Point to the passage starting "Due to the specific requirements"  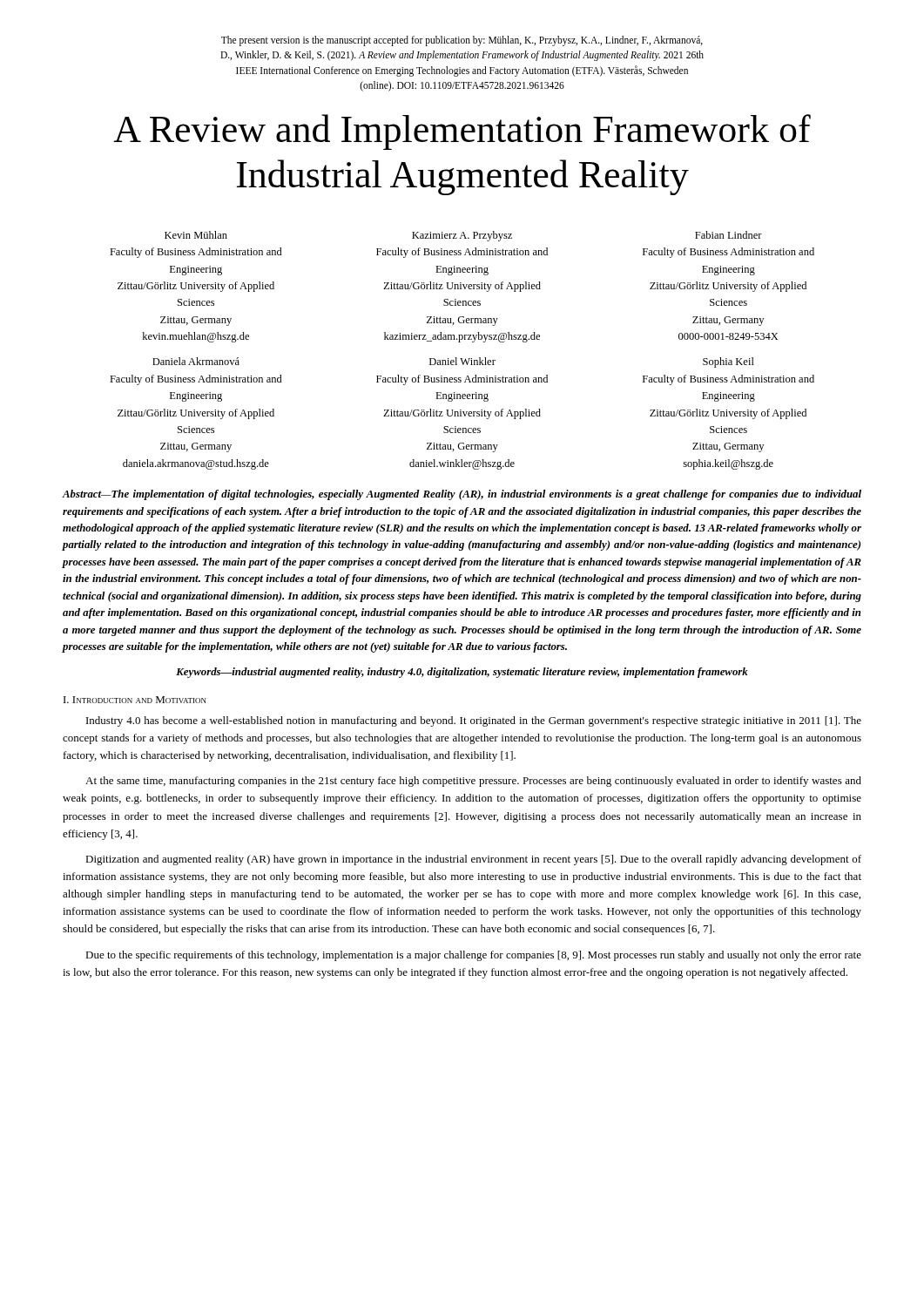coord(462,963)
